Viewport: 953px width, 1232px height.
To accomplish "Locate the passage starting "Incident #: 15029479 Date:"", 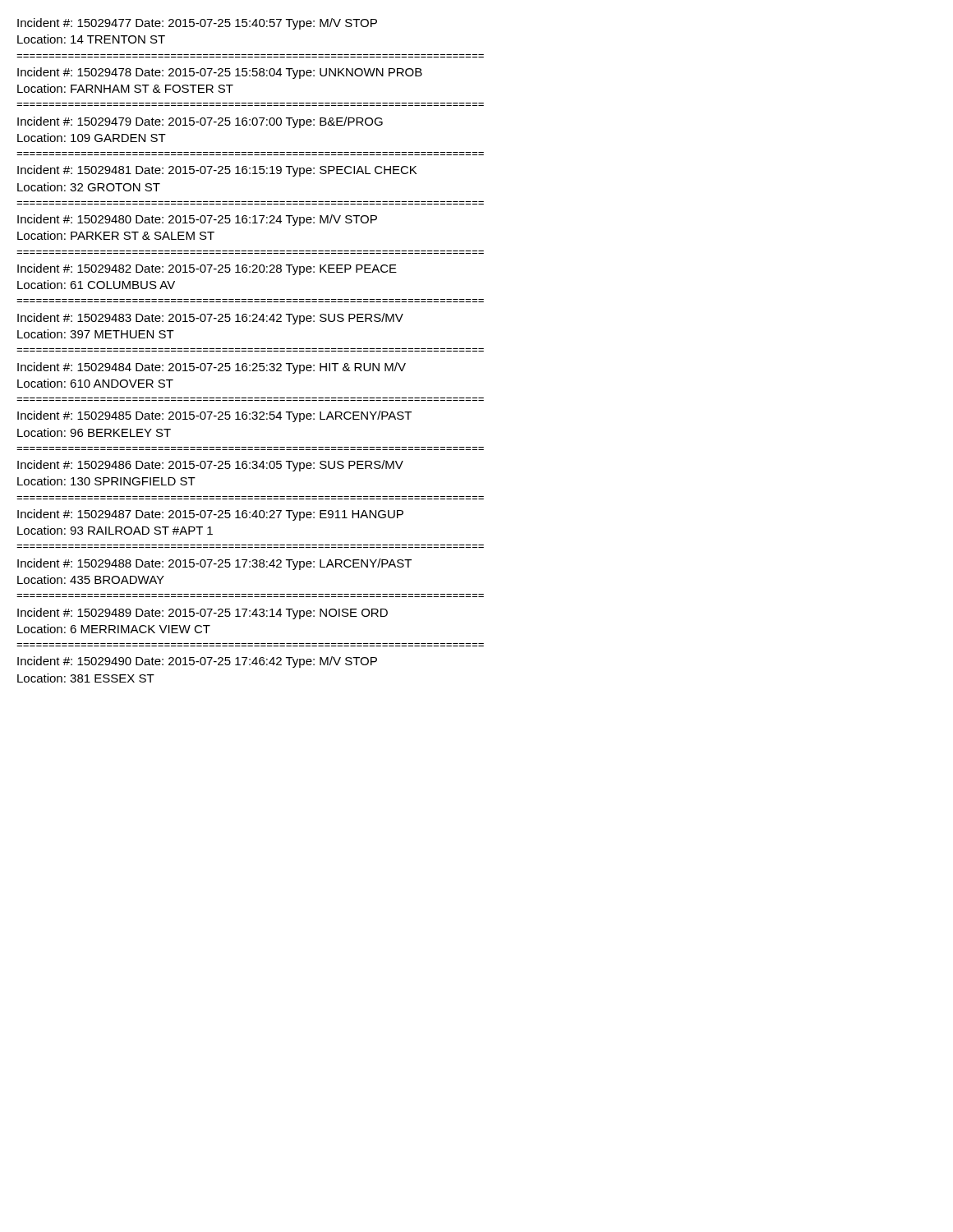I will click(x=200, y=122).
